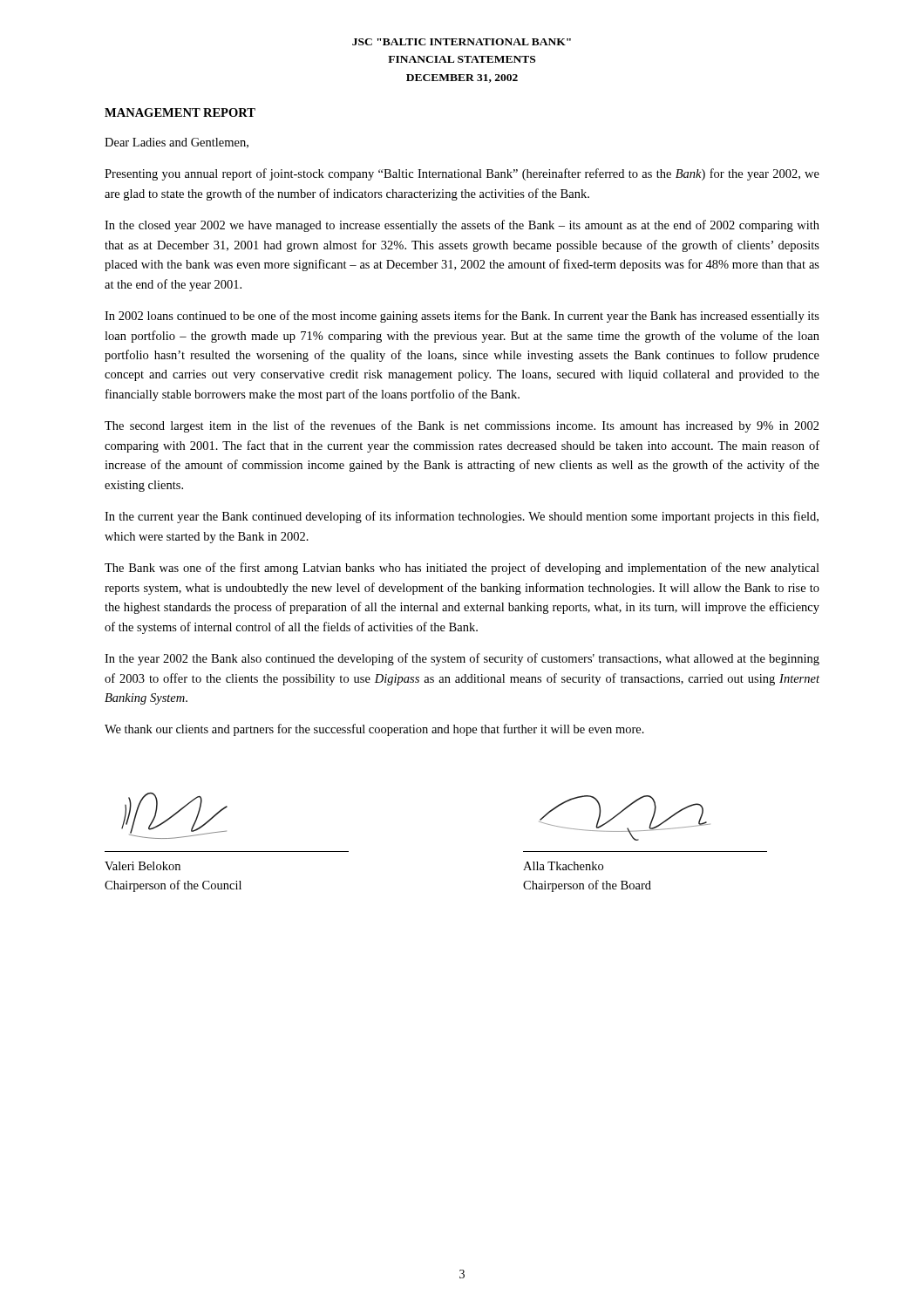Select the text block that says "In the current year the Bank"

462,526
